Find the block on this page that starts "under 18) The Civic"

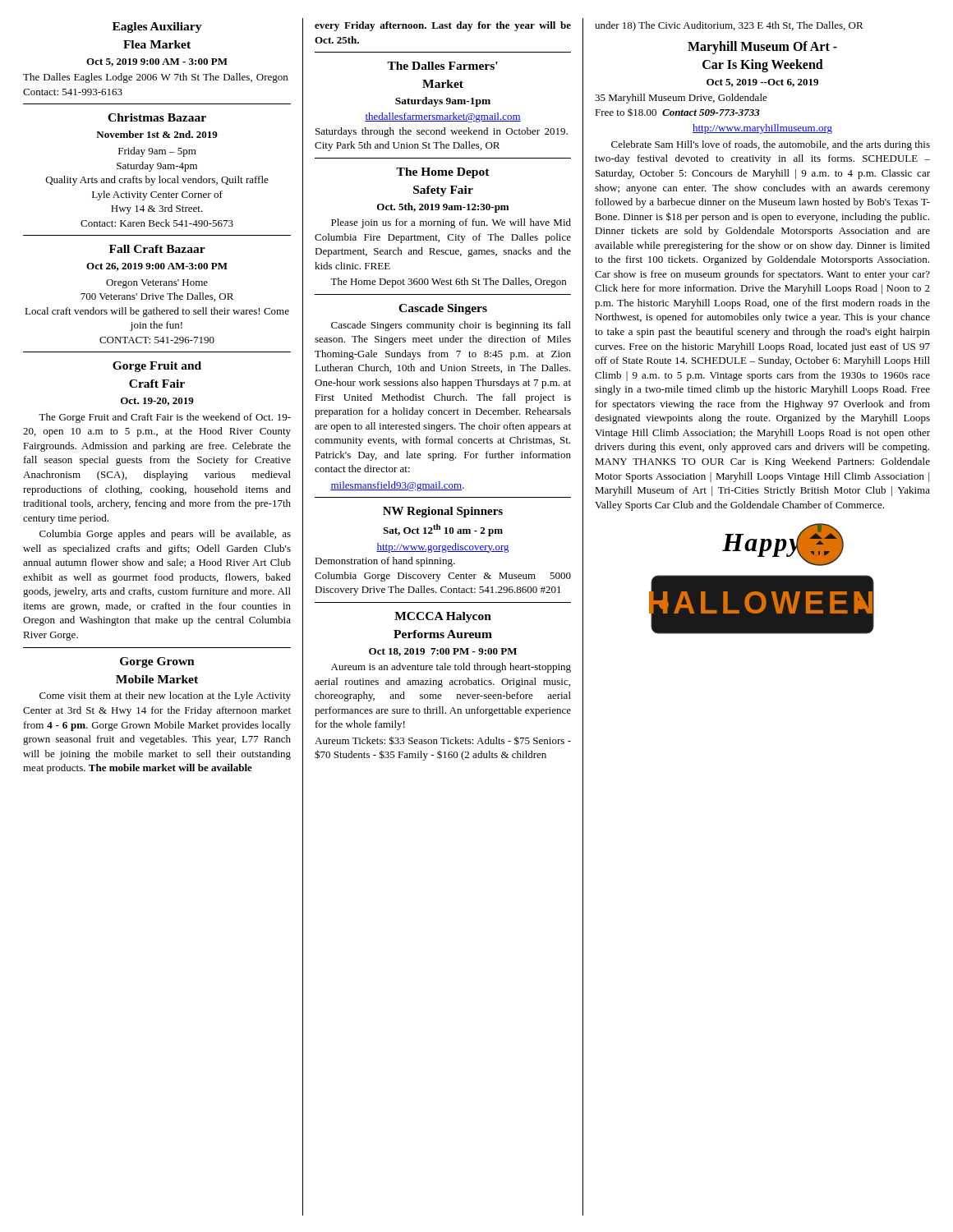coord(729,25)
